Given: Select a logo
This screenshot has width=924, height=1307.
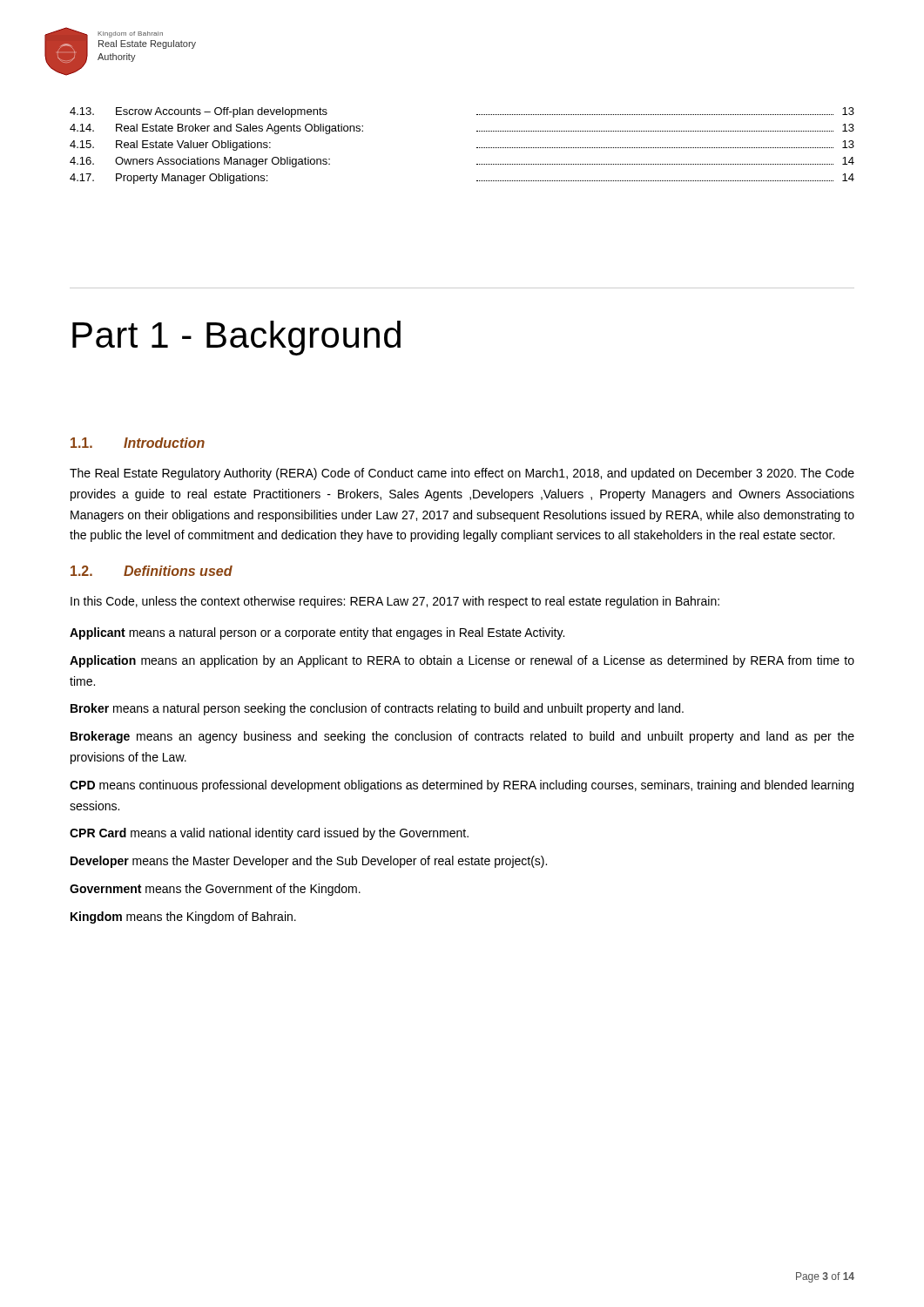Looking at the screenshot, I should (x=120, y=51).
